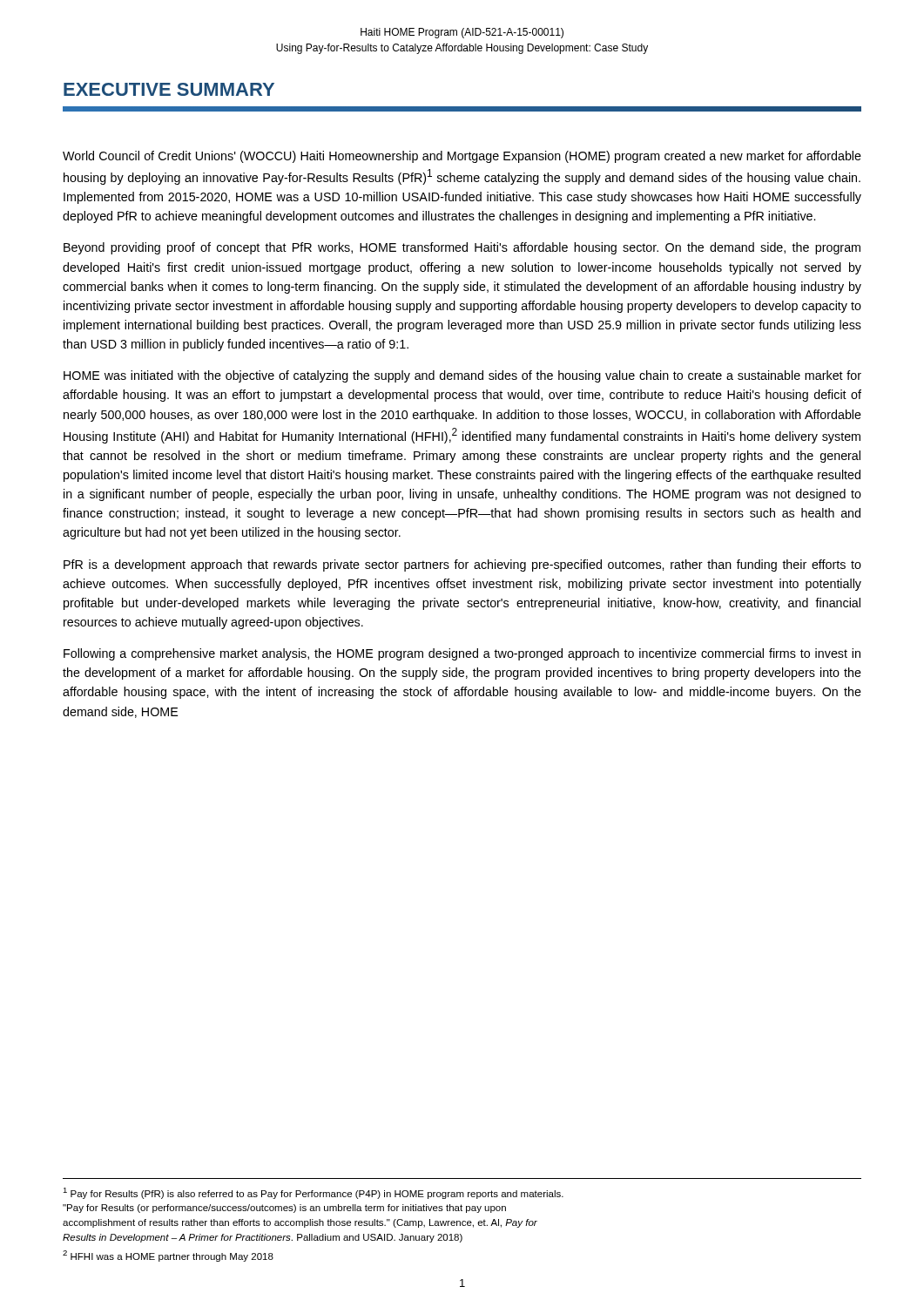Navigate to the region starting "PfR is a development approach that rewards"
This screenshot has height=1307, width=924.
[462, 593]
